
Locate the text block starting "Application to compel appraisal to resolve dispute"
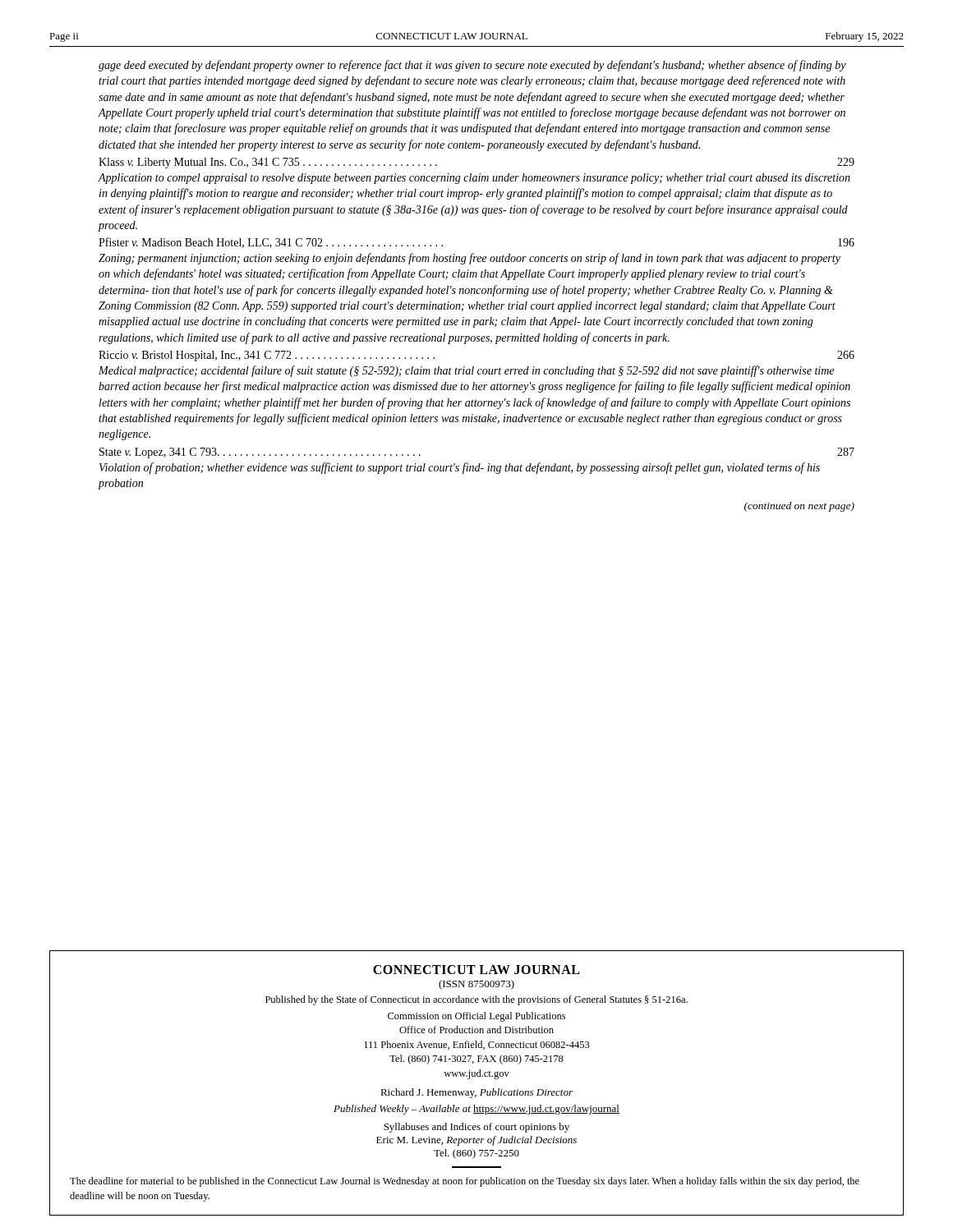coord(476,202)
